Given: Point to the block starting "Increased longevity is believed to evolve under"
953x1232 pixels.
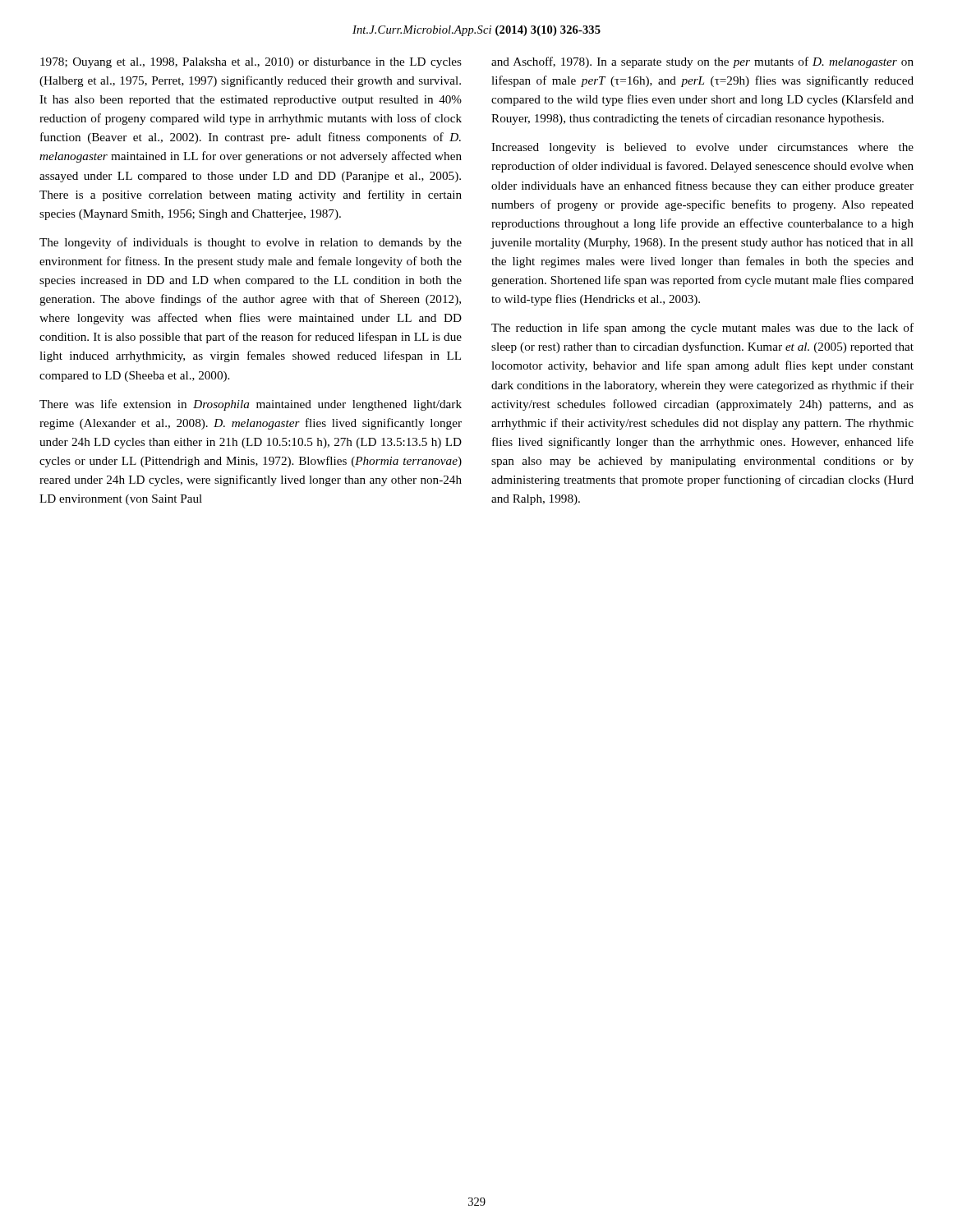Looking at the screenshot, I should [x=702, y=223].
